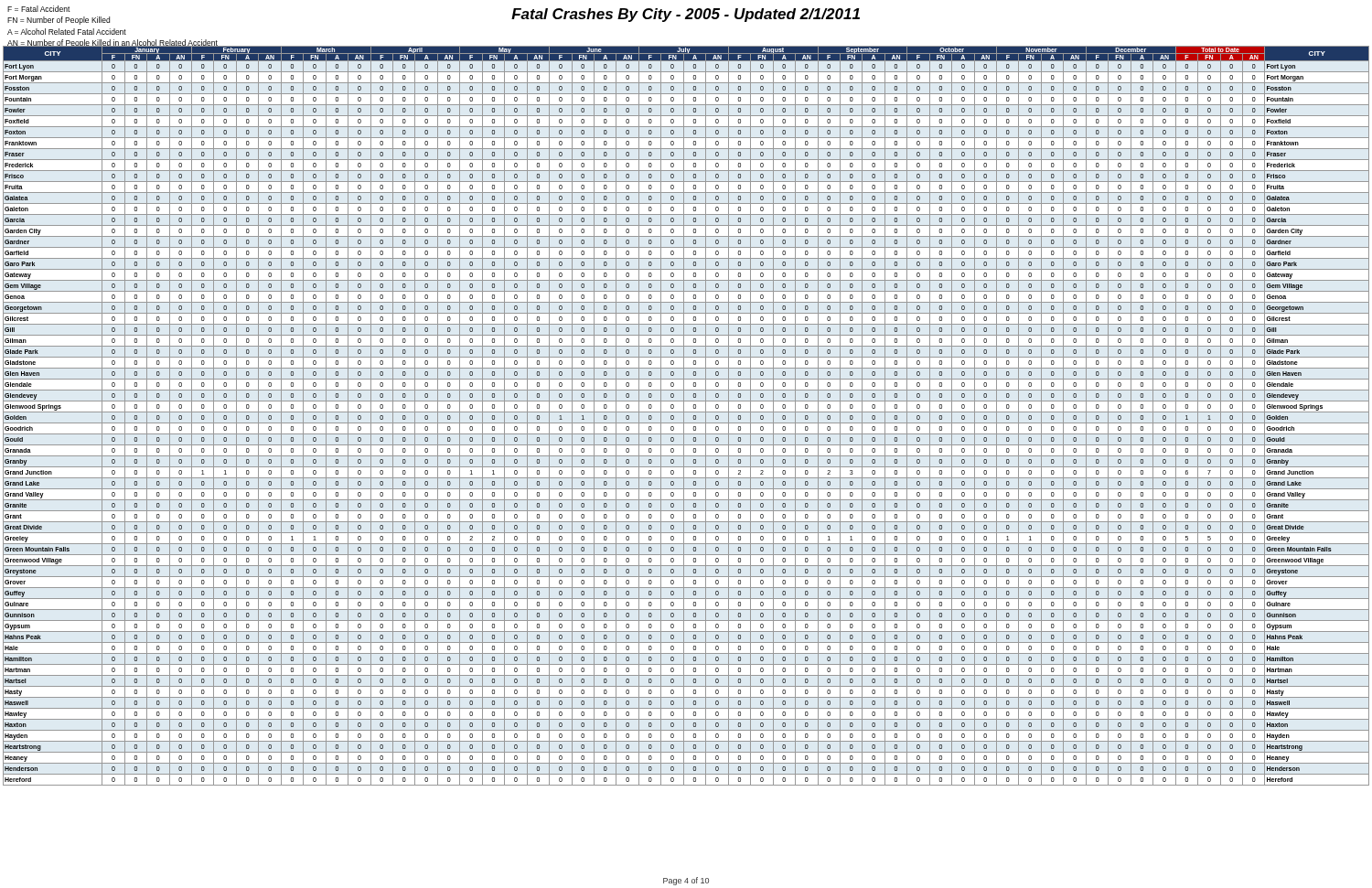Click on the table containing "Grand Junction"

[686, 458]
